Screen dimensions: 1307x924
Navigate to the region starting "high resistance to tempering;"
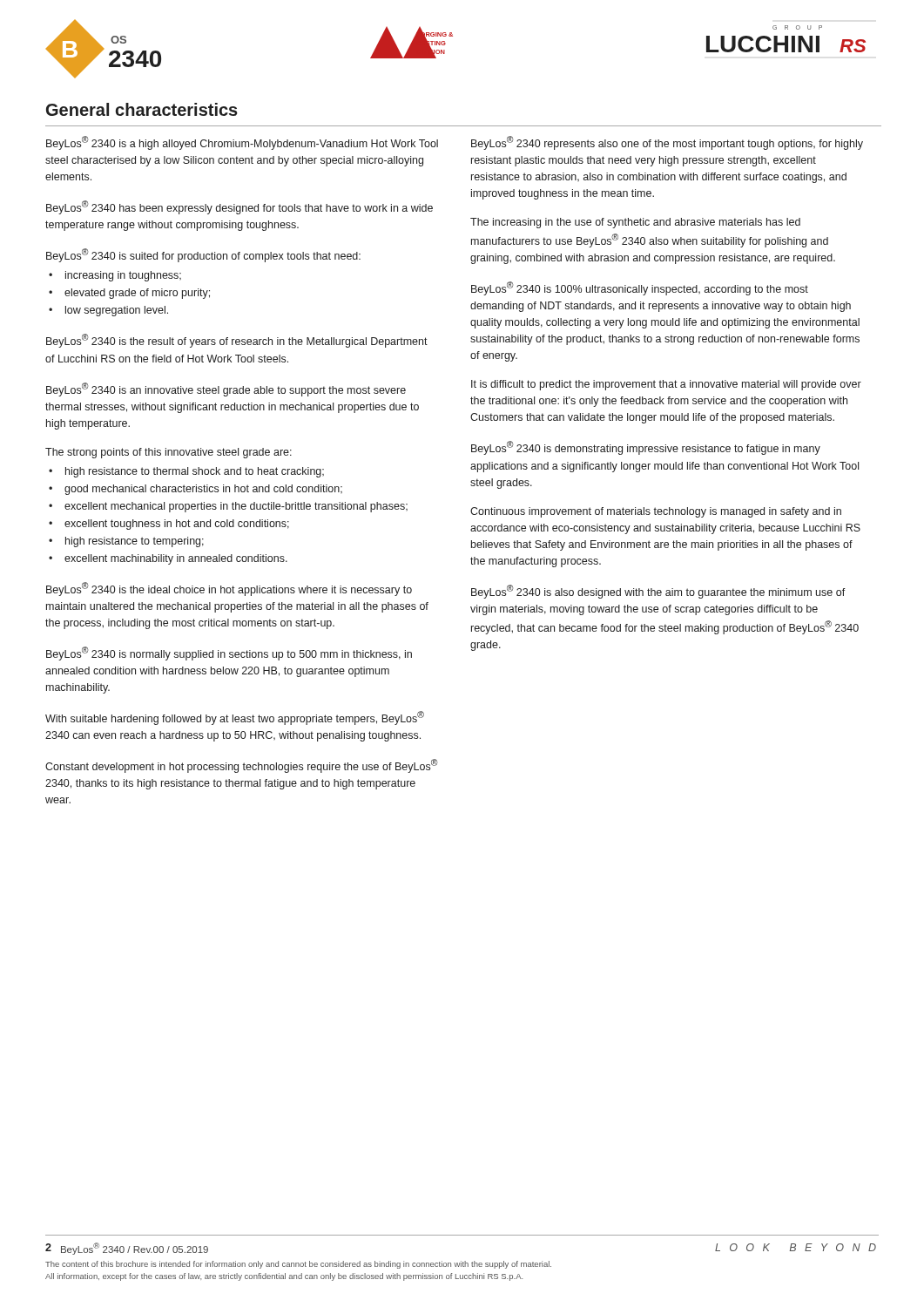pyautogui.click(x=134, y=541)
